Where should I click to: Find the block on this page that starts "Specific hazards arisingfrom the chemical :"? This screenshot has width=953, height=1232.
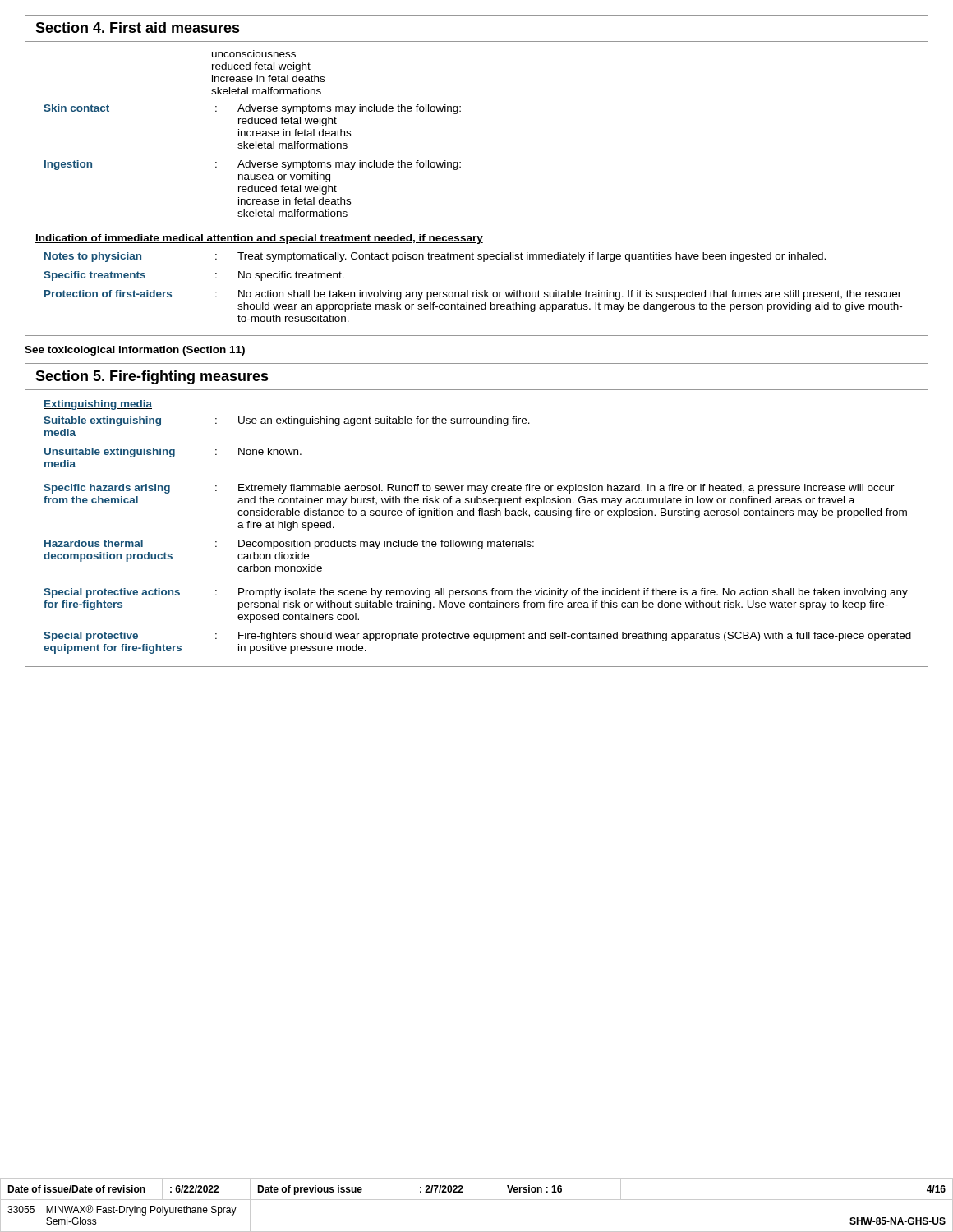tap(476, 506)
